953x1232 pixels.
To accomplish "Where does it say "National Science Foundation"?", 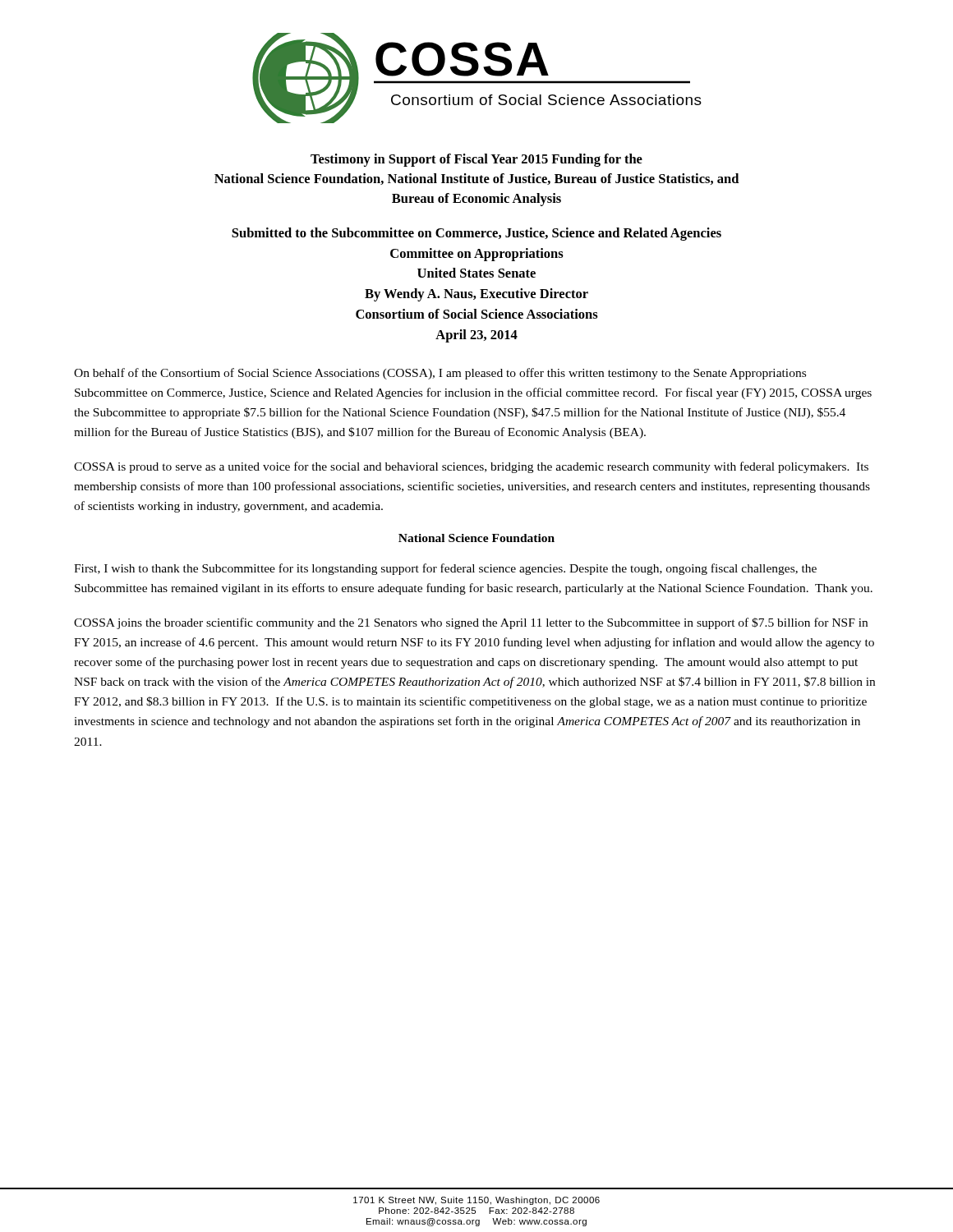I will coord(476,538).
